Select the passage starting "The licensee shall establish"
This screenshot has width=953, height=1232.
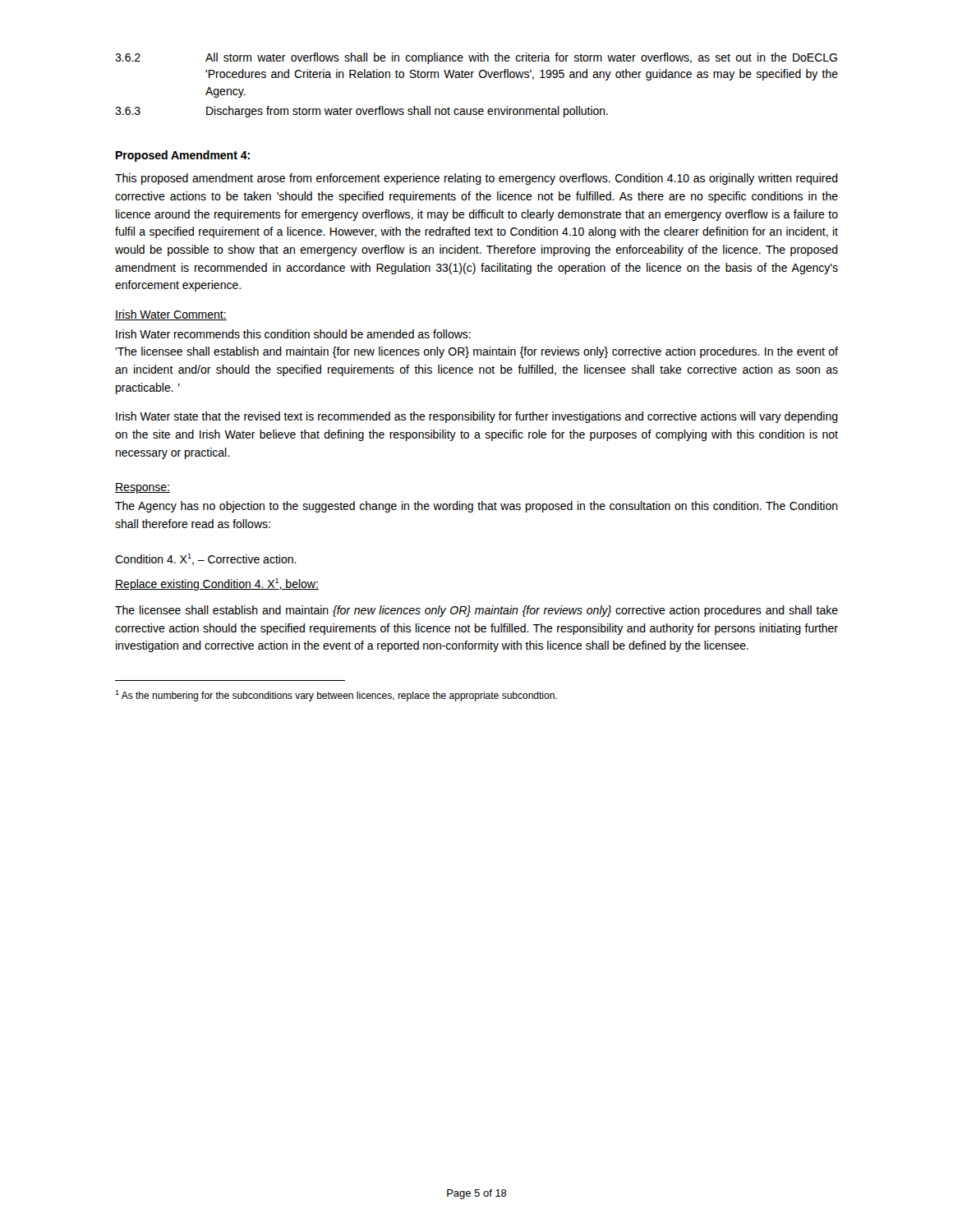coord(476,628)
